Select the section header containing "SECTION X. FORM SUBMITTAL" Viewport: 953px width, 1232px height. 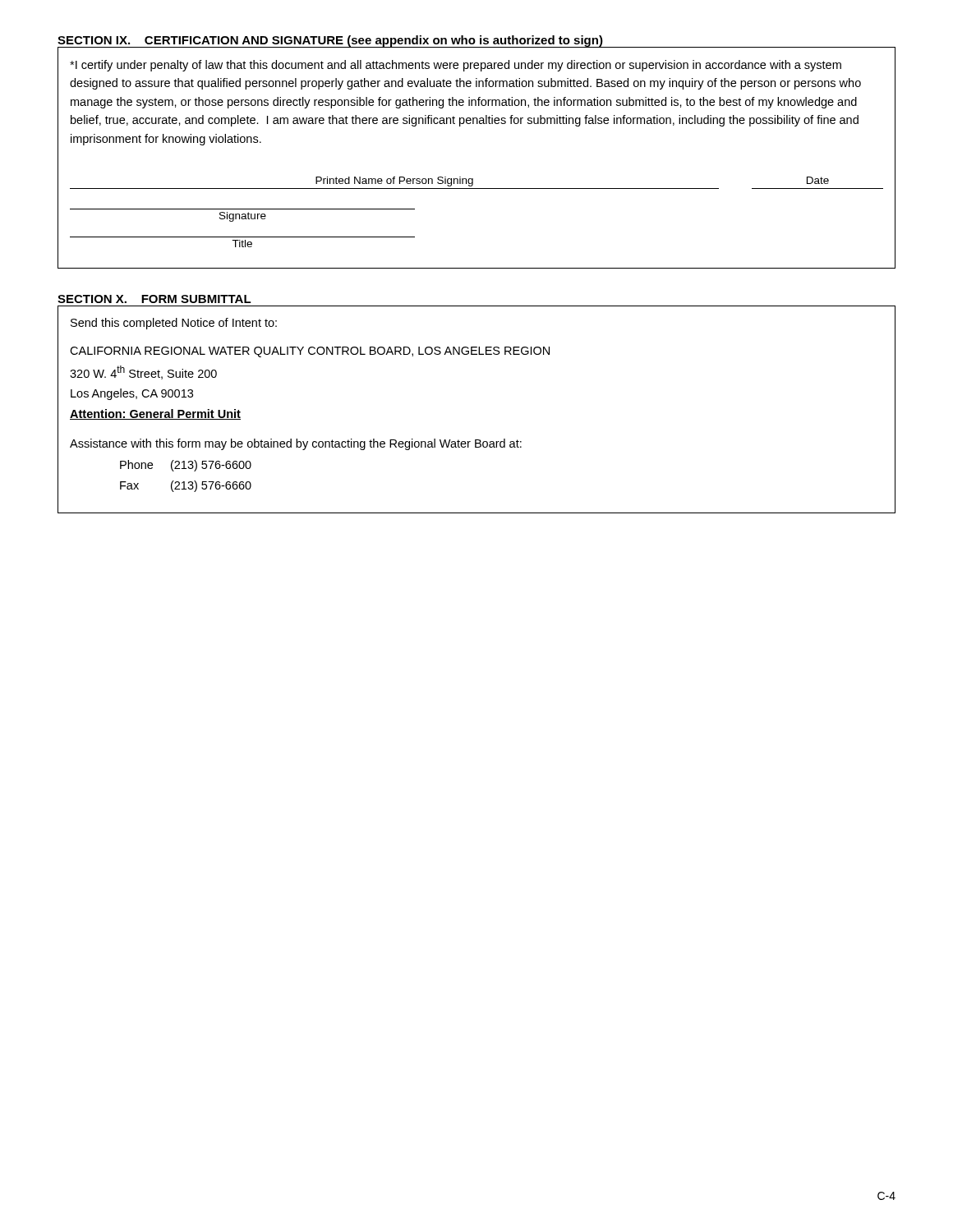154,299
